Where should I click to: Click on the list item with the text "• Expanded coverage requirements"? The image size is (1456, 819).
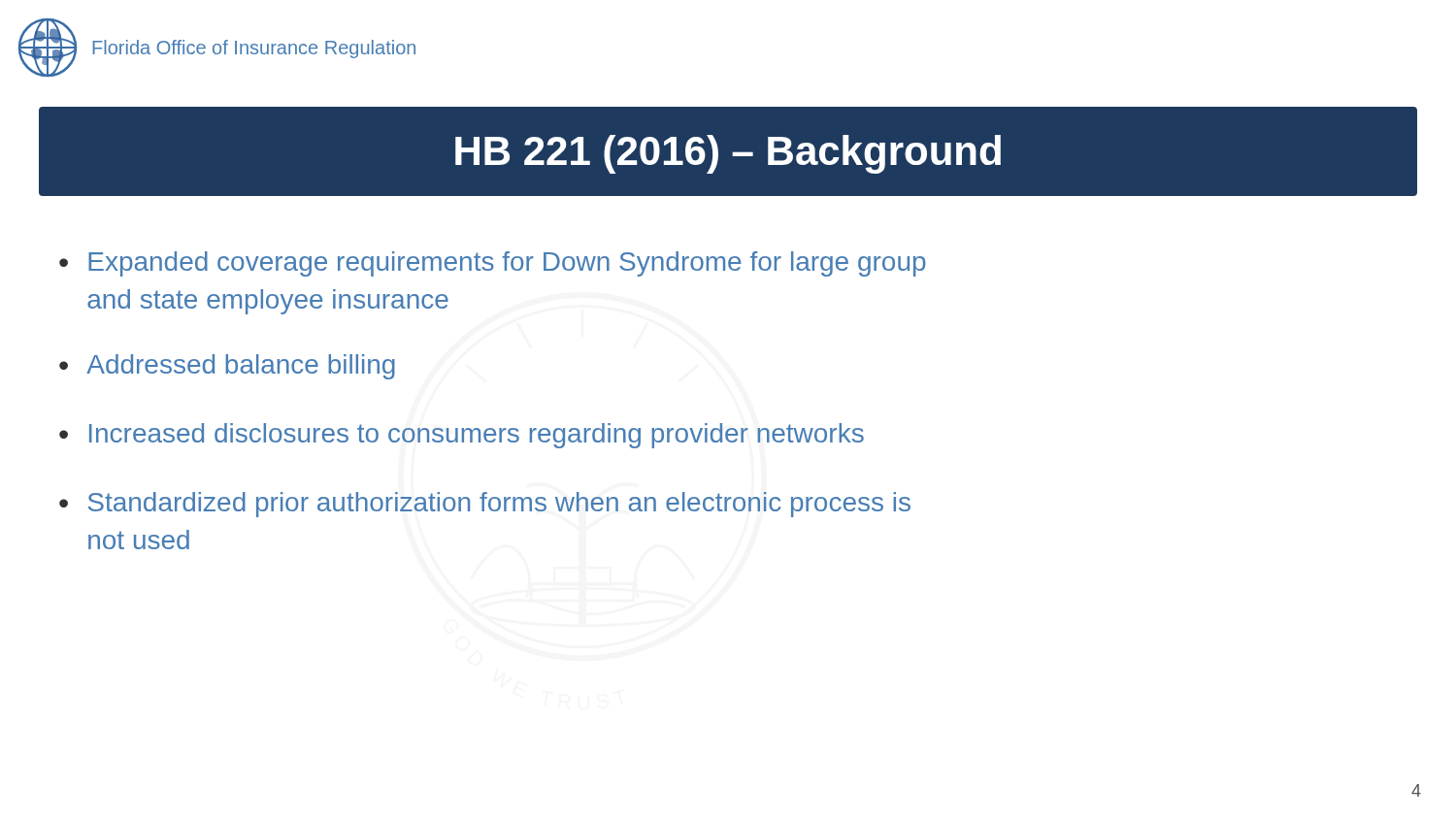(492, 281)
